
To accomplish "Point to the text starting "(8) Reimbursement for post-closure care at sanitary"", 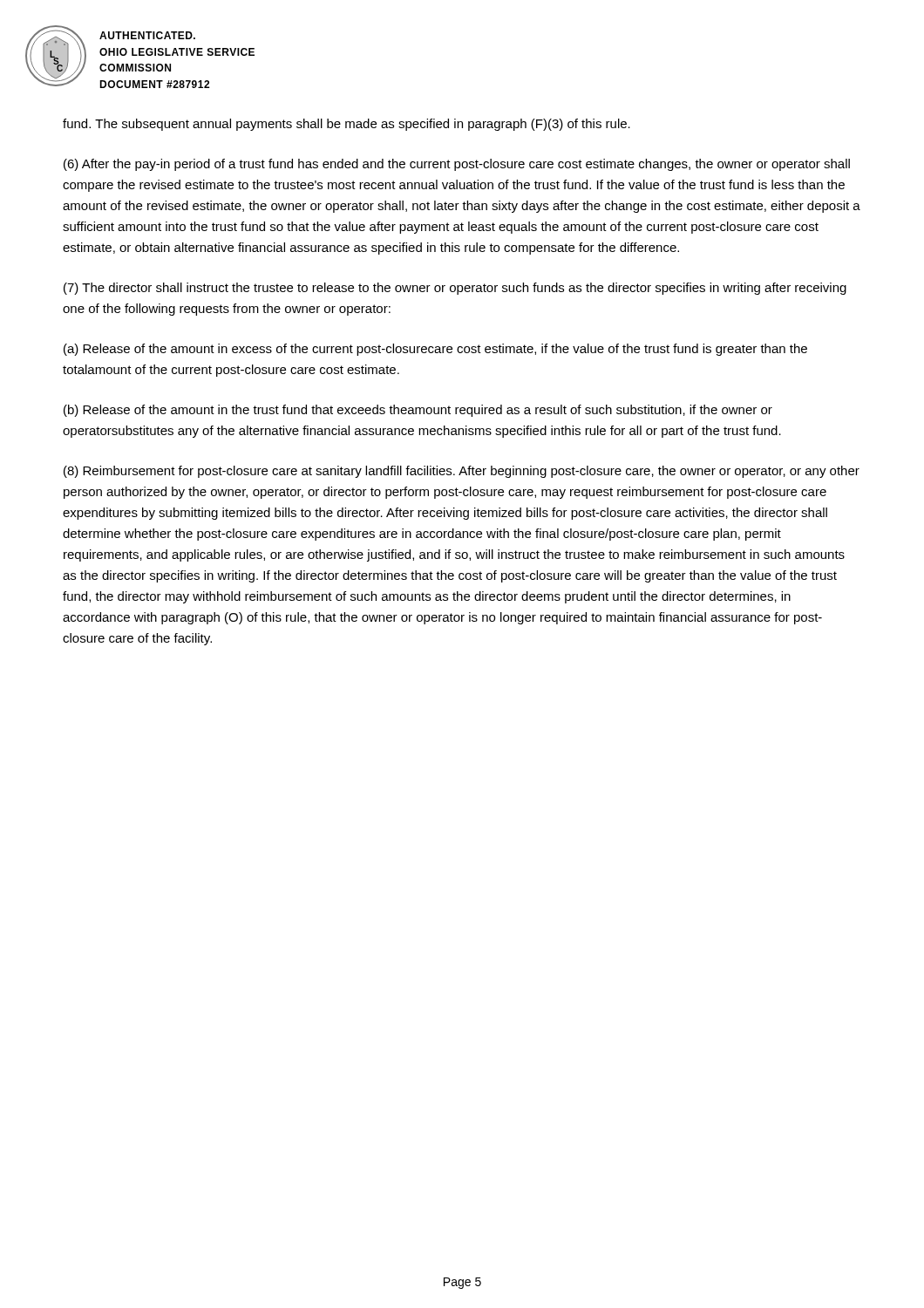I will pyautogui.click(x=461, y=554).
